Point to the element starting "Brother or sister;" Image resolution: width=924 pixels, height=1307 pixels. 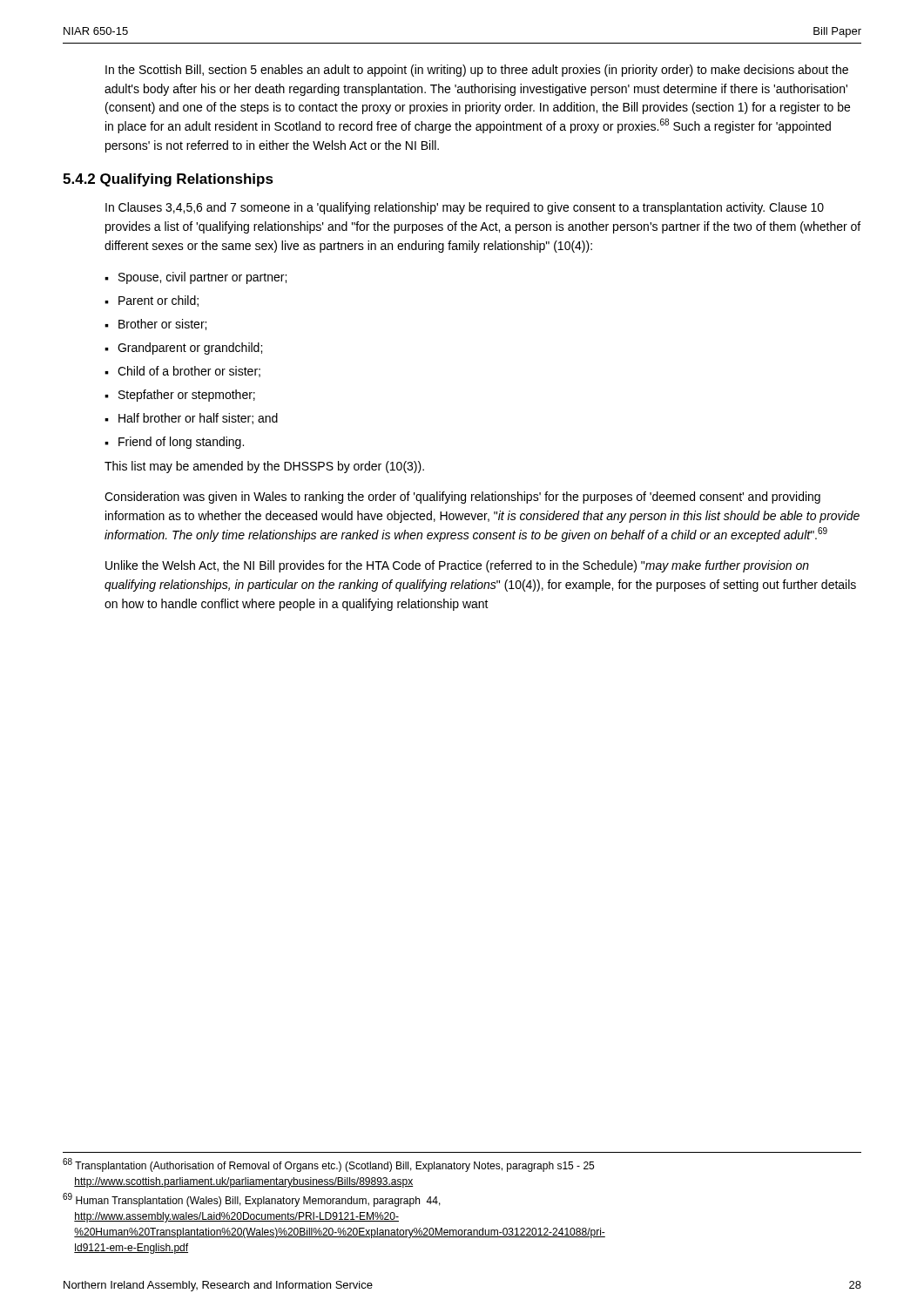(163, 324)
